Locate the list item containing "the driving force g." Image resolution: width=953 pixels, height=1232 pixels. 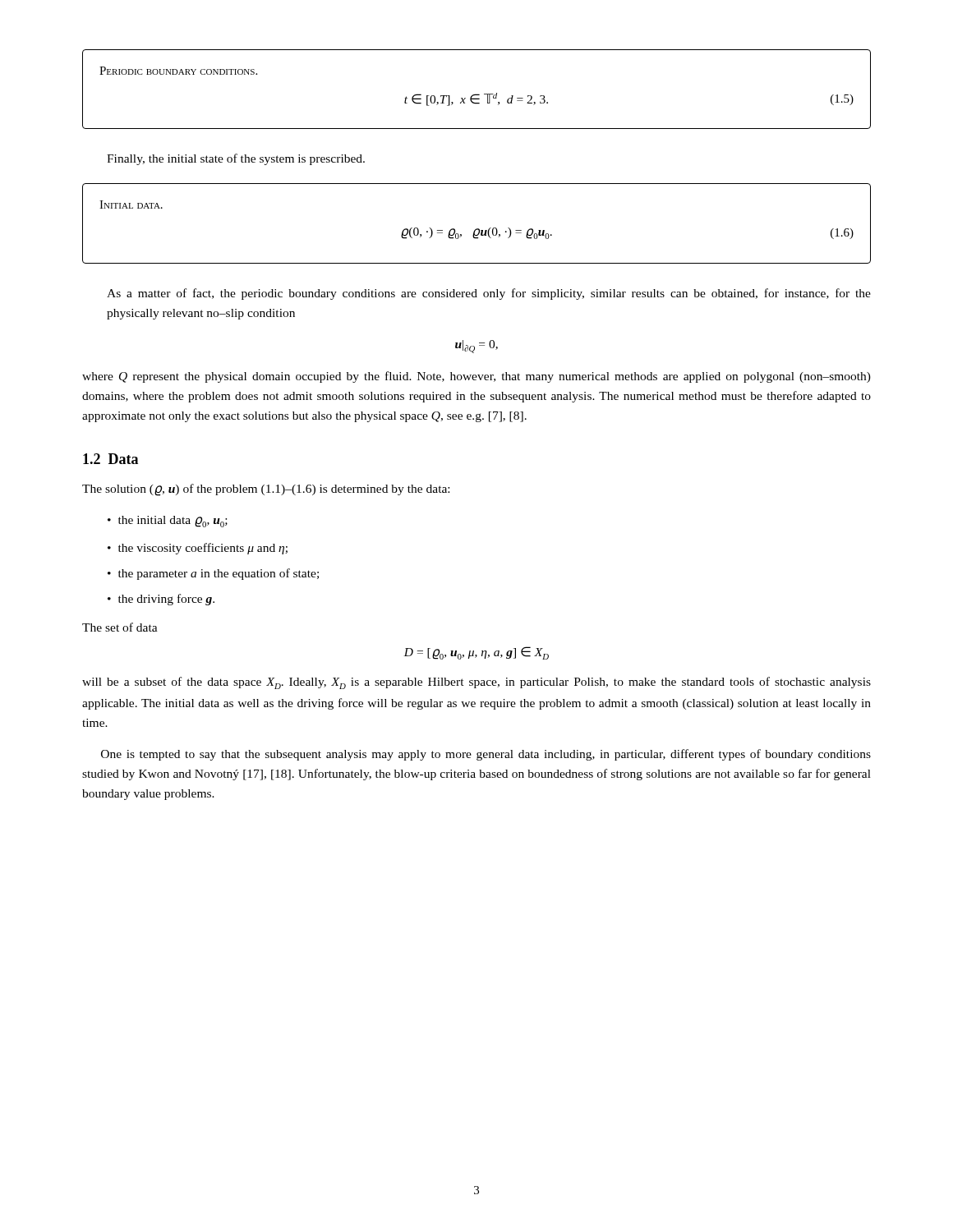167,599
